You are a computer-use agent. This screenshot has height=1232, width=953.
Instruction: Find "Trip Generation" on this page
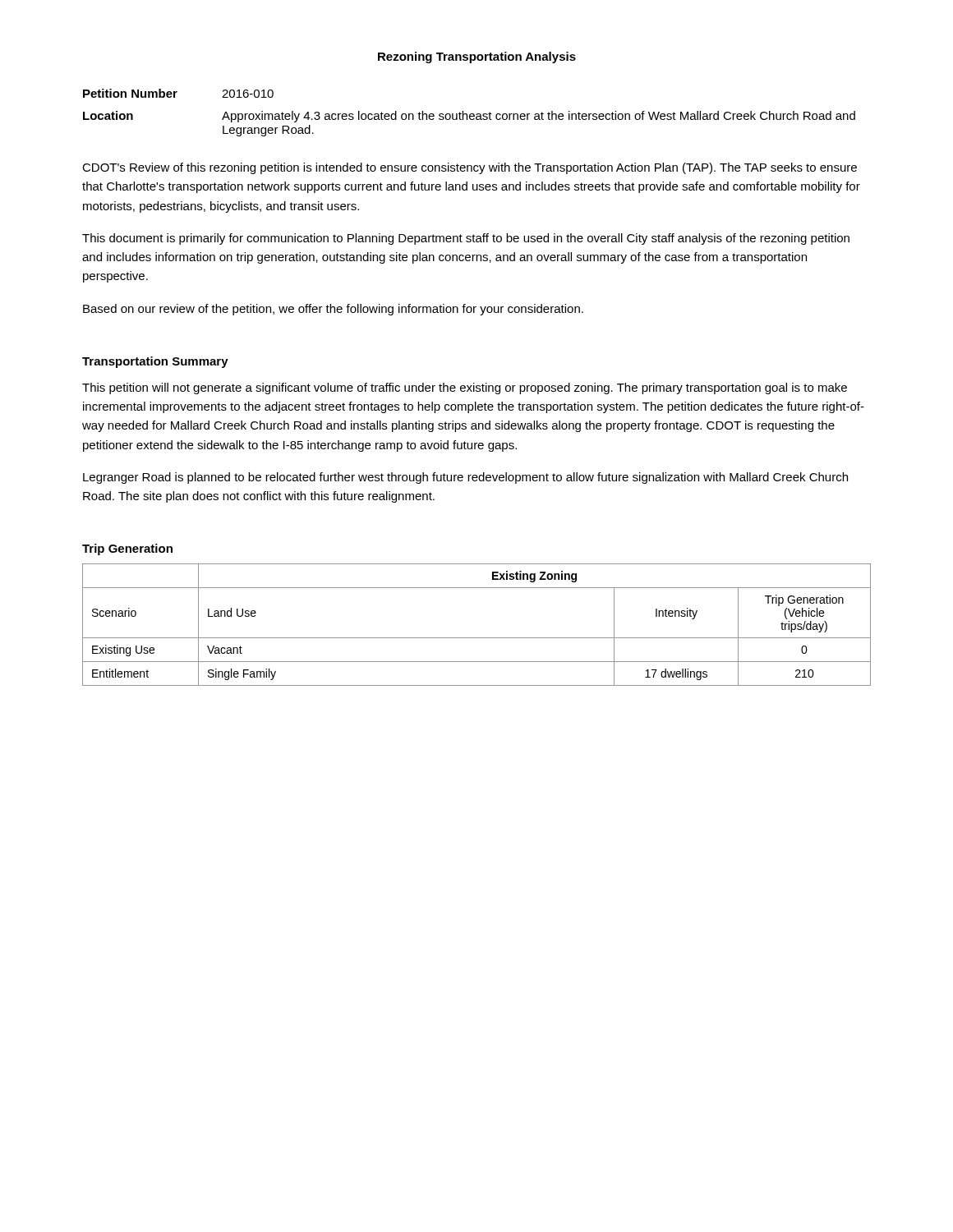(128, 548)
